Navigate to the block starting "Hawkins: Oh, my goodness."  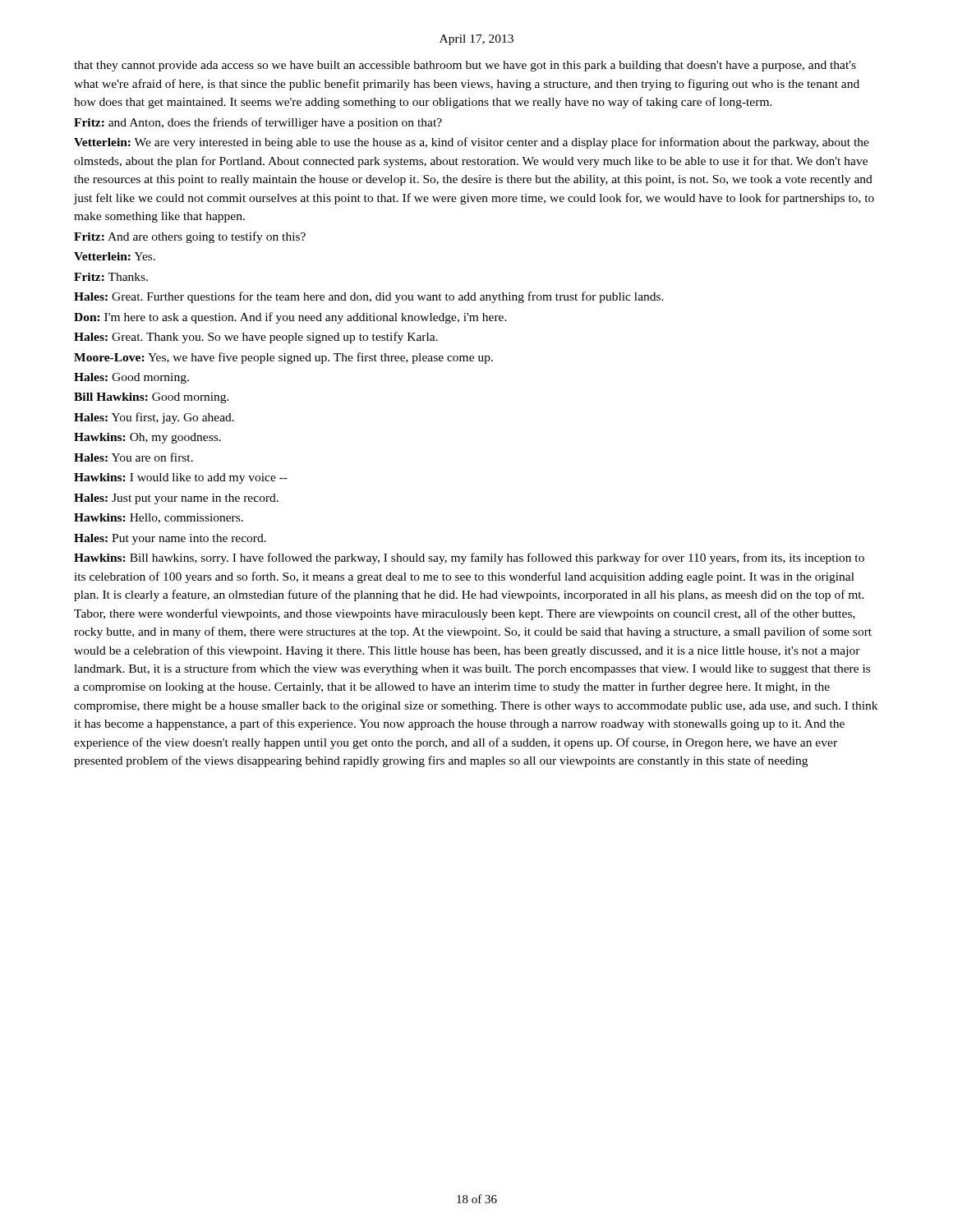click(x=147, y=438)
